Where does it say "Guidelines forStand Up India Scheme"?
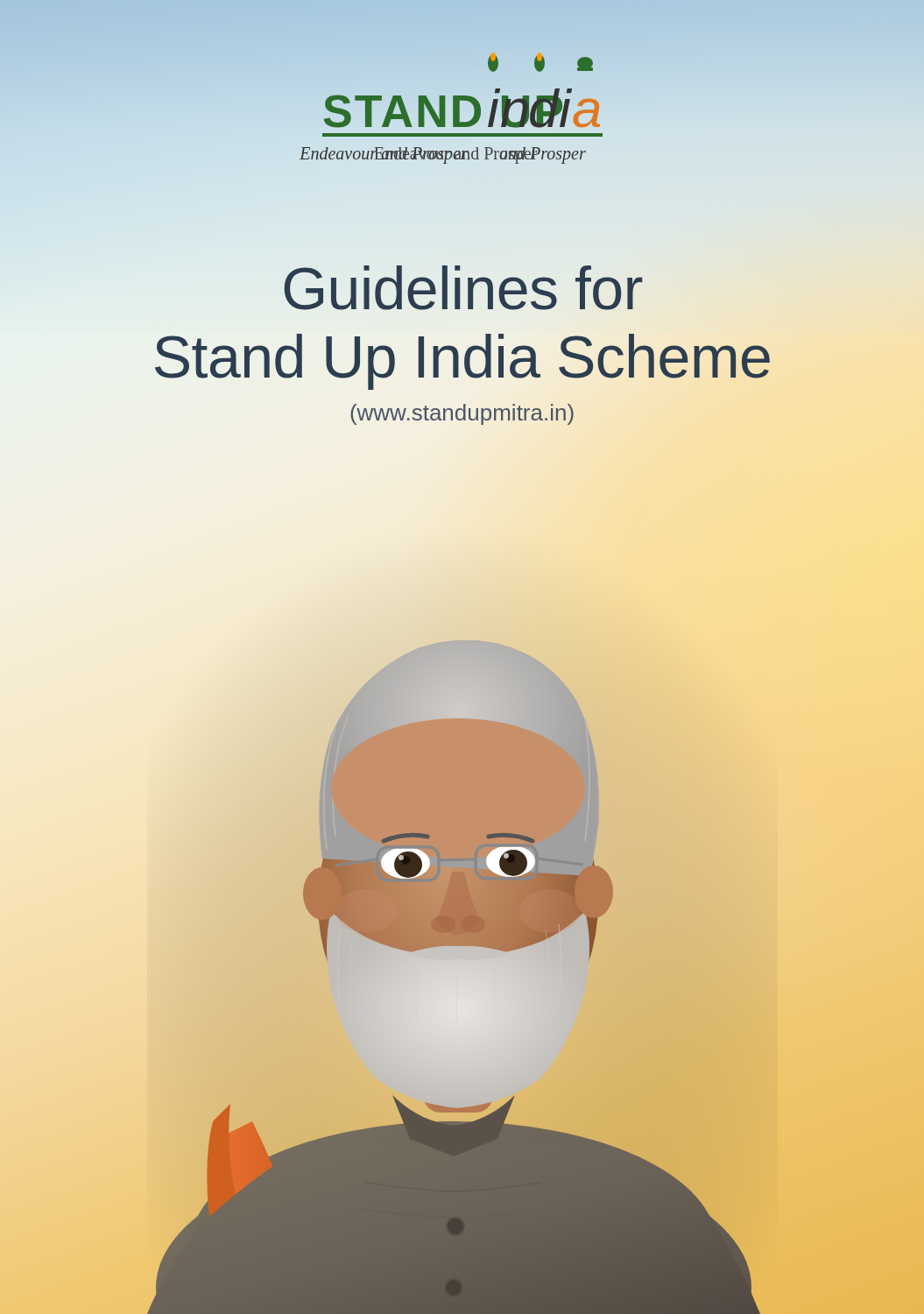 (462, 323)
